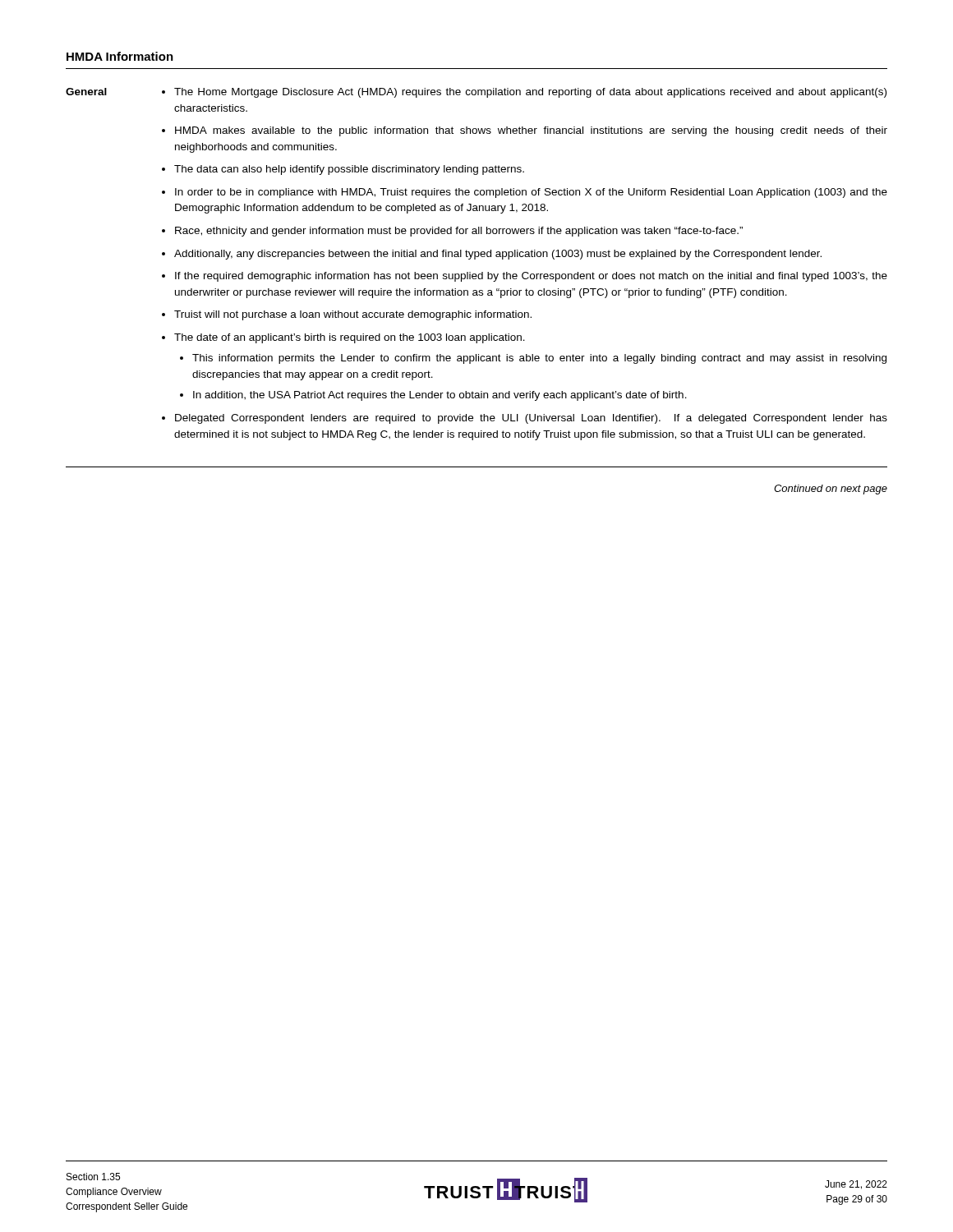
Task: Select the list item containing "HMDA makes available to the public"
Action: [x=531, y=138]
